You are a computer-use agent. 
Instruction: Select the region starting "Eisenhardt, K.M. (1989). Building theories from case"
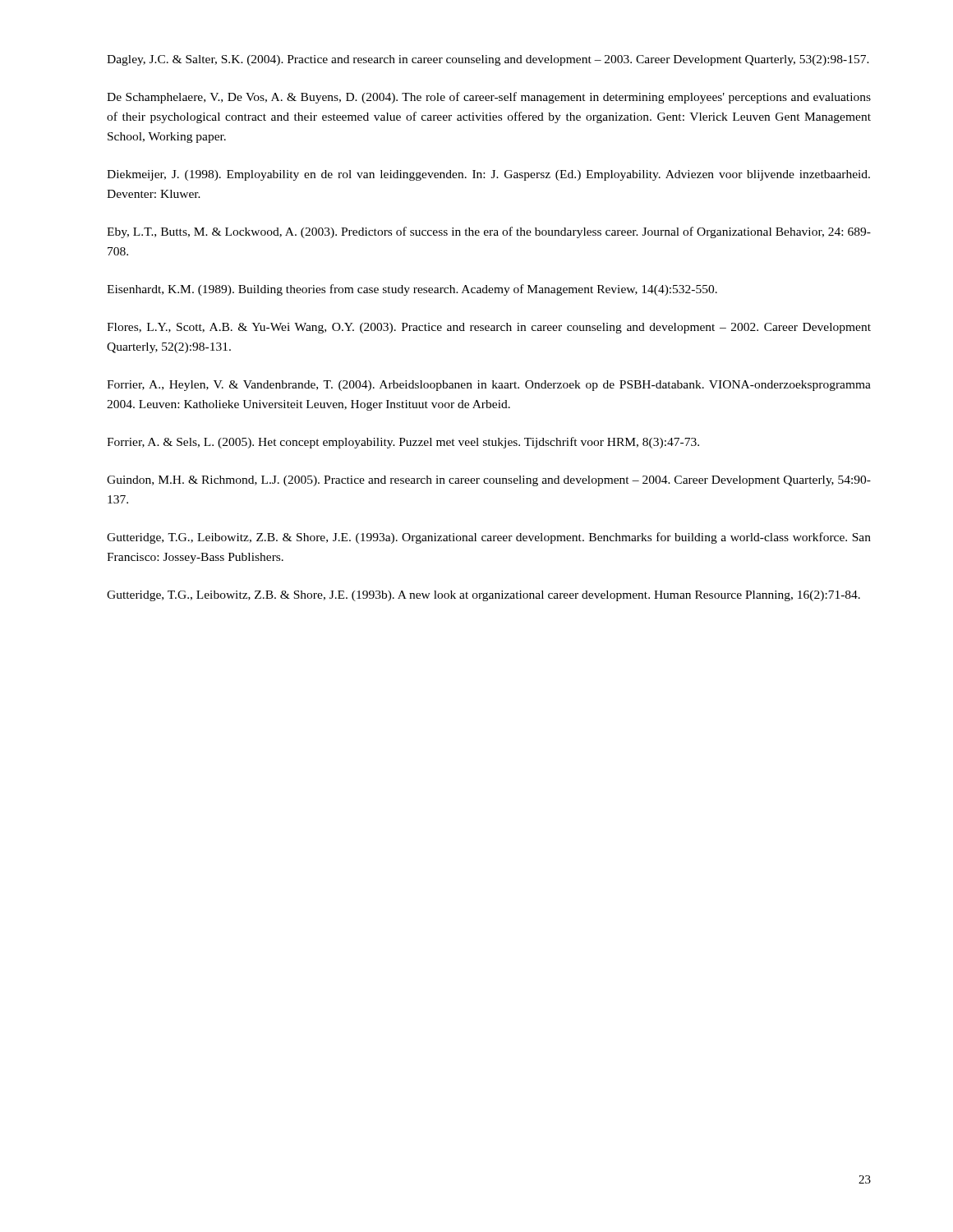(412, 289)
